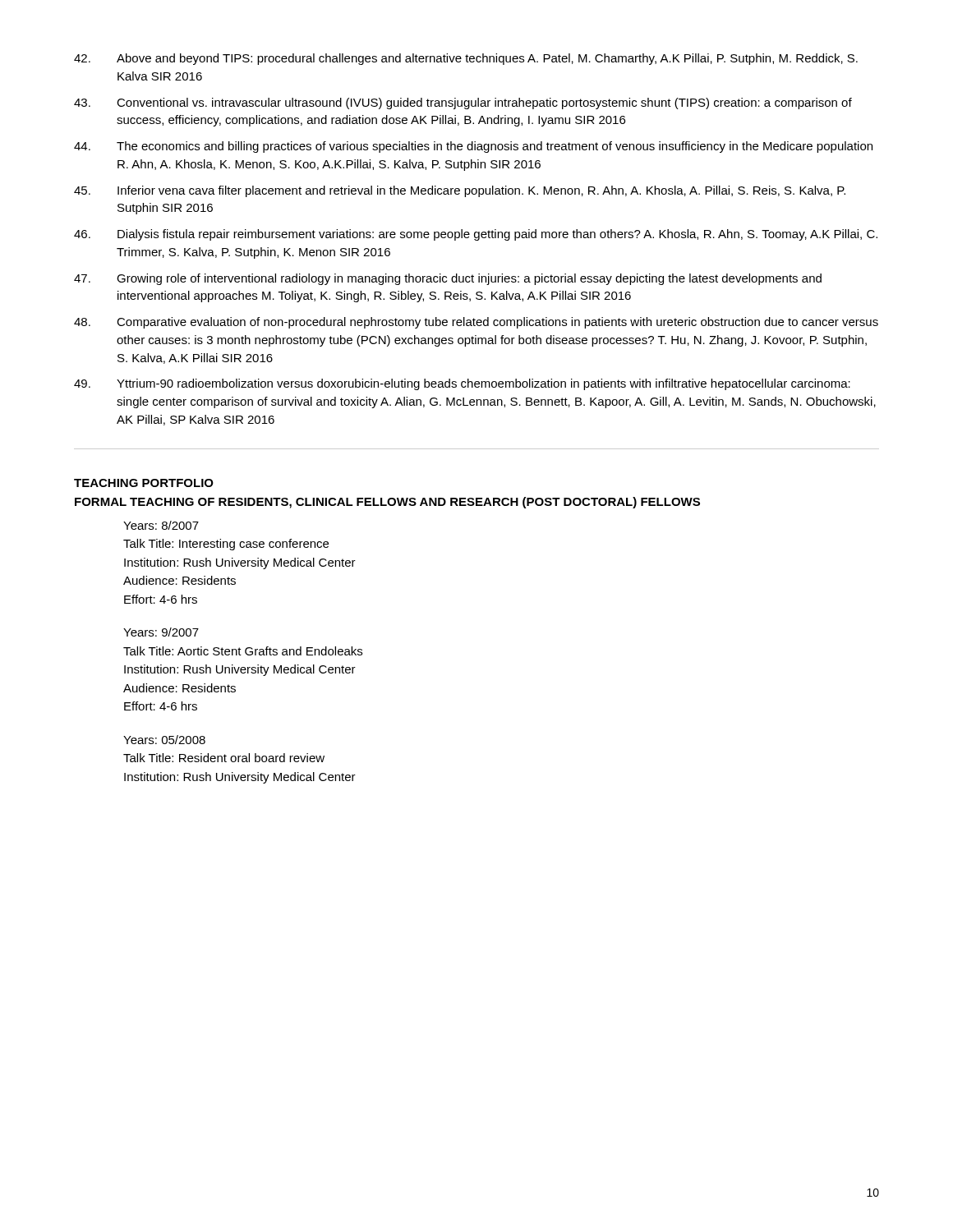Locate the text block that reads "Years: 9/2007 Talk"
Viewport: 953px width, 1232px height.
[x=243, y=669]
